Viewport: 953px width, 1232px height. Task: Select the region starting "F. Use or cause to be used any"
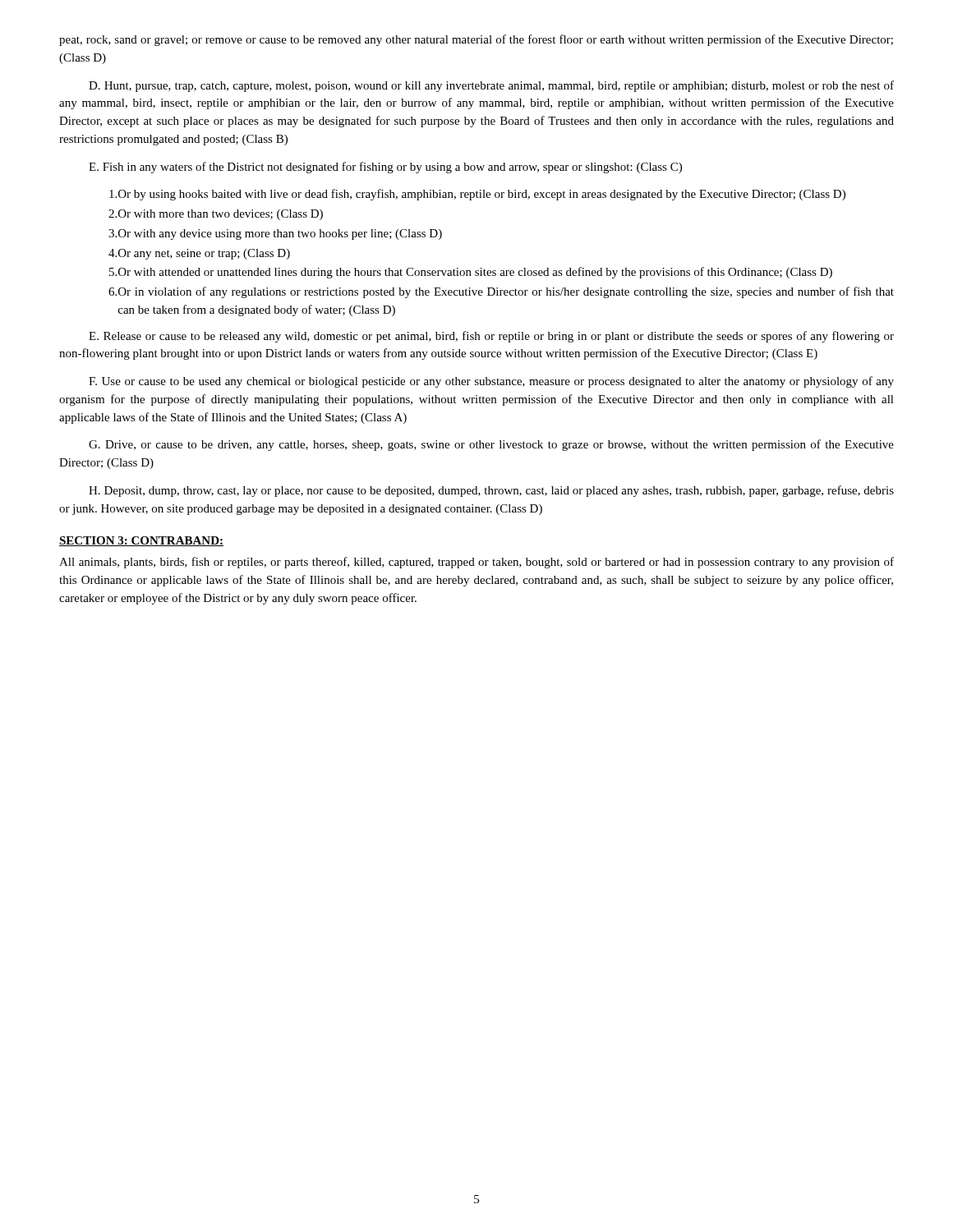pos(476,400)
